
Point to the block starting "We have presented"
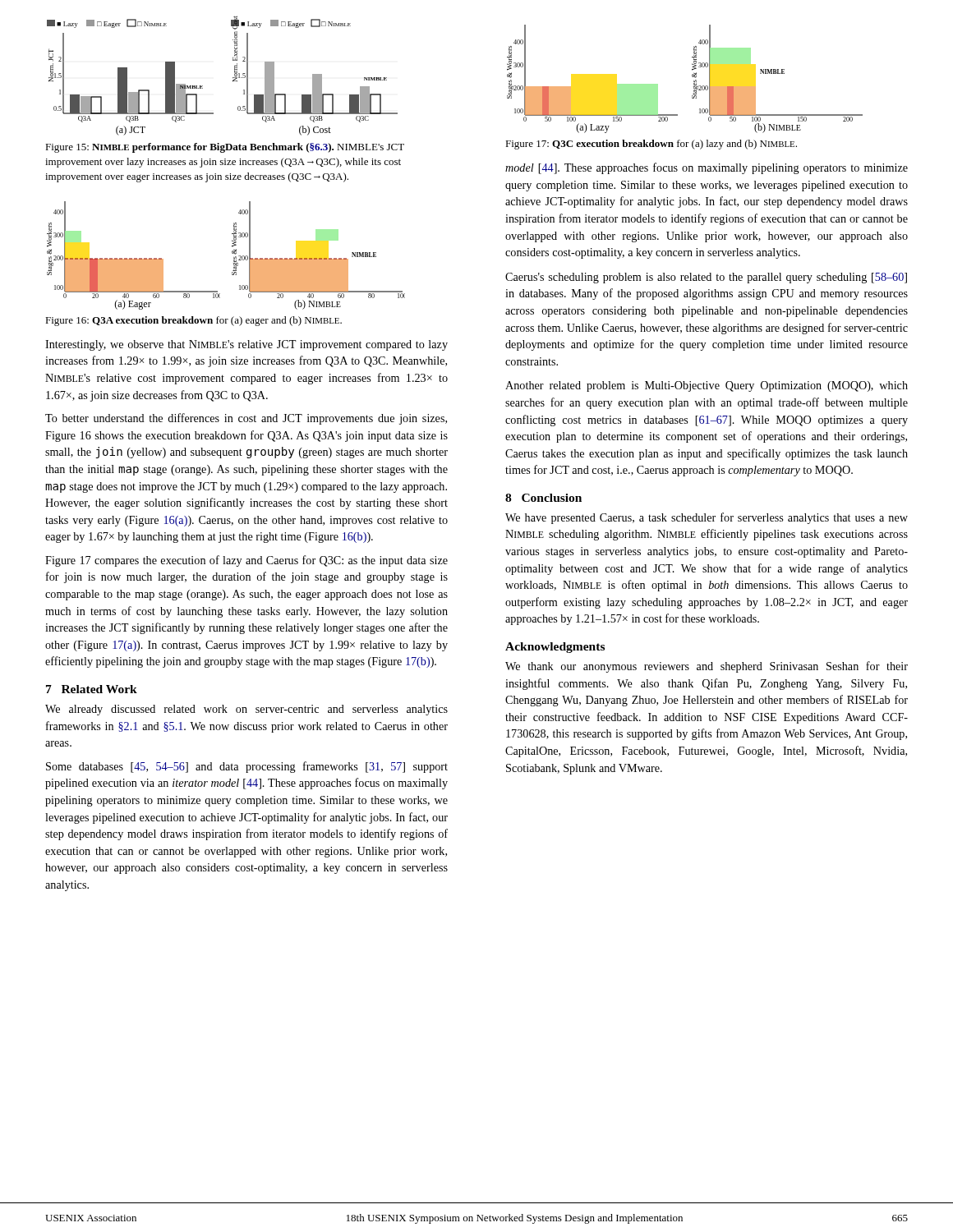(707, 568)
